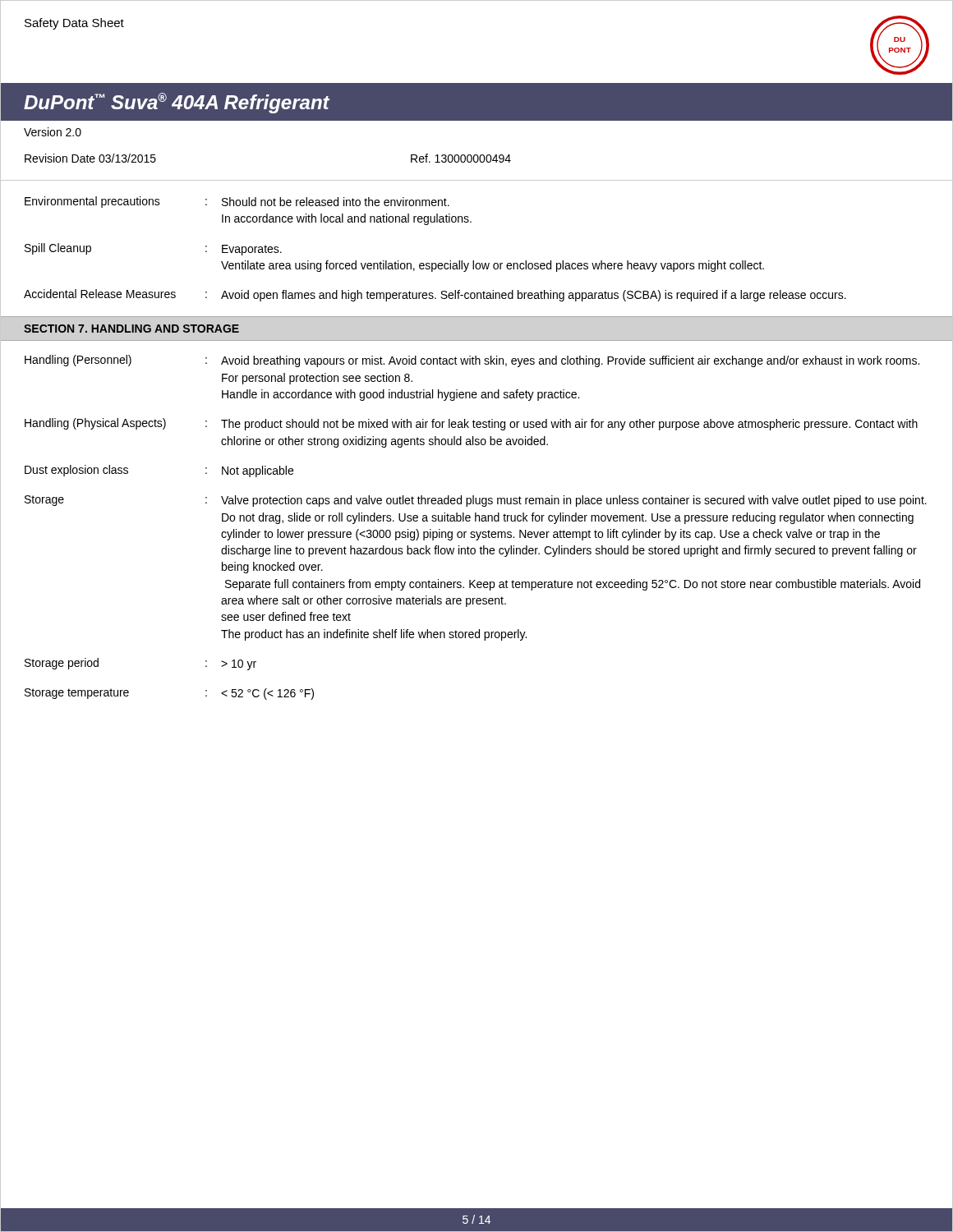Screen dimensions: 1232x953
Task: Select the text block with the text "Storage : Valve"
Action: tap(476, 501)
